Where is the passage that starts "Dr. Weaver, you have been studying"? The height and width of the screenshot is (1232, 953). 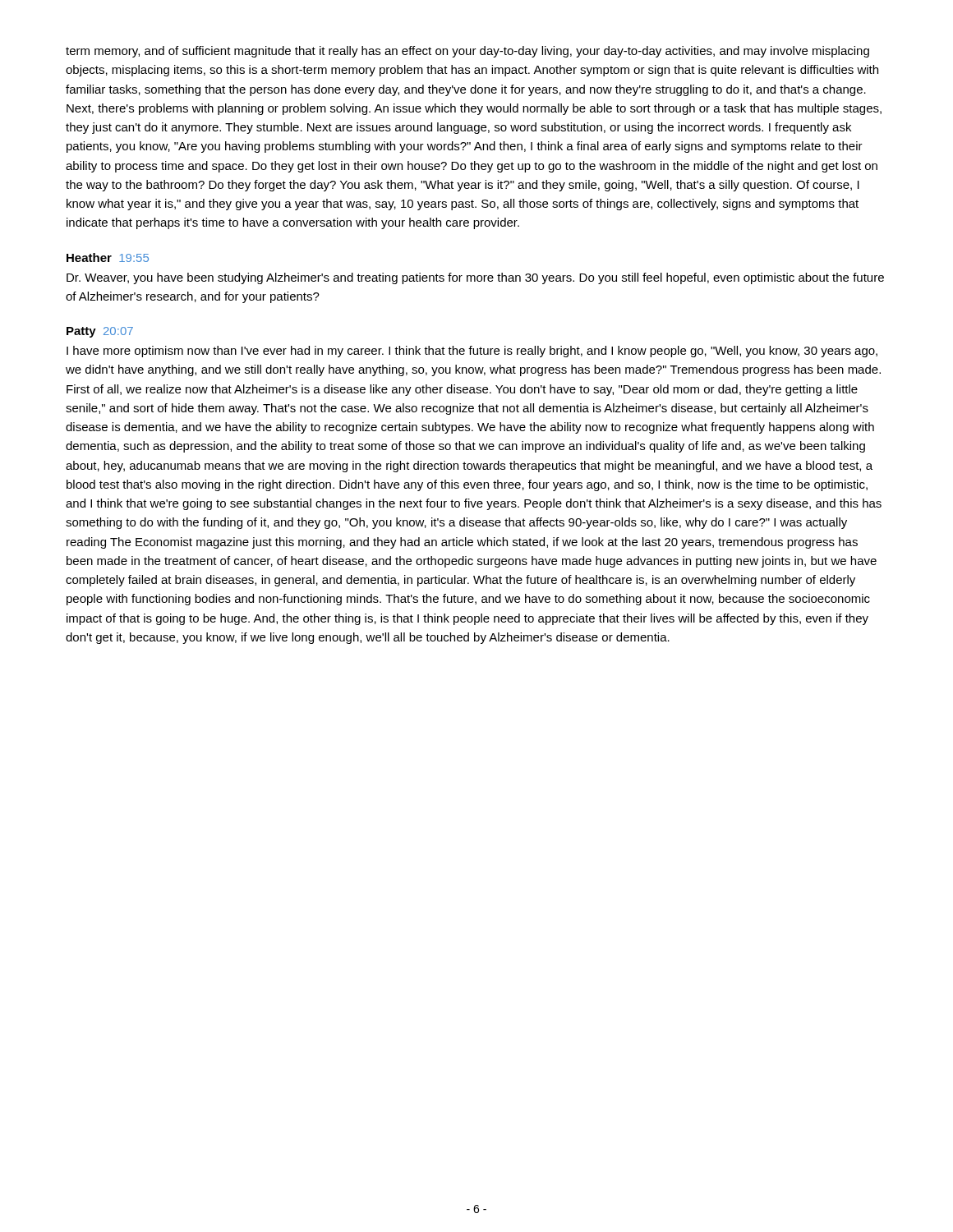475,286
